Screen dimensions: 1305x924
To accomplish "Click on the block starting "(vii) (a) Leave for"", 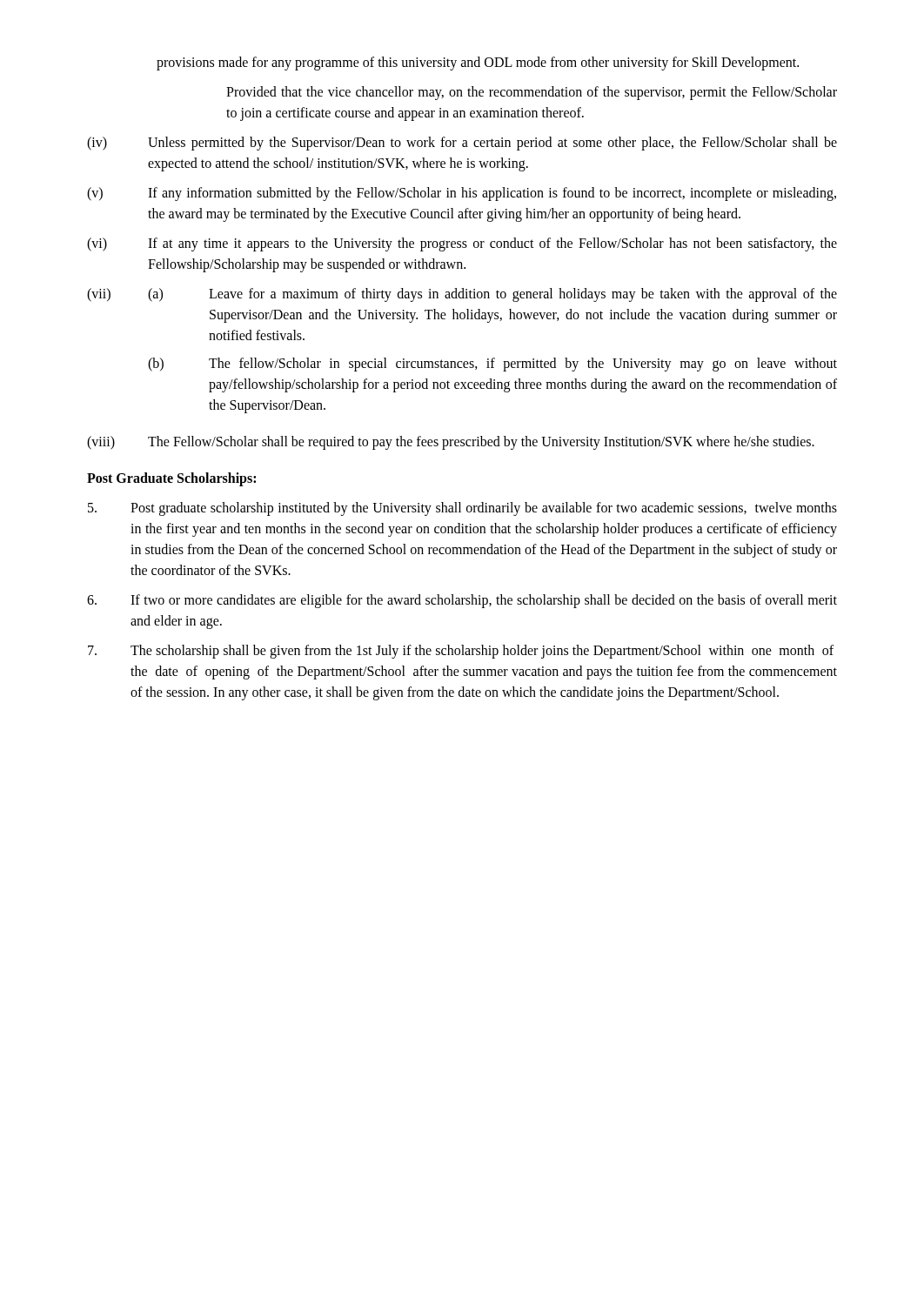I will pos(462,353).
